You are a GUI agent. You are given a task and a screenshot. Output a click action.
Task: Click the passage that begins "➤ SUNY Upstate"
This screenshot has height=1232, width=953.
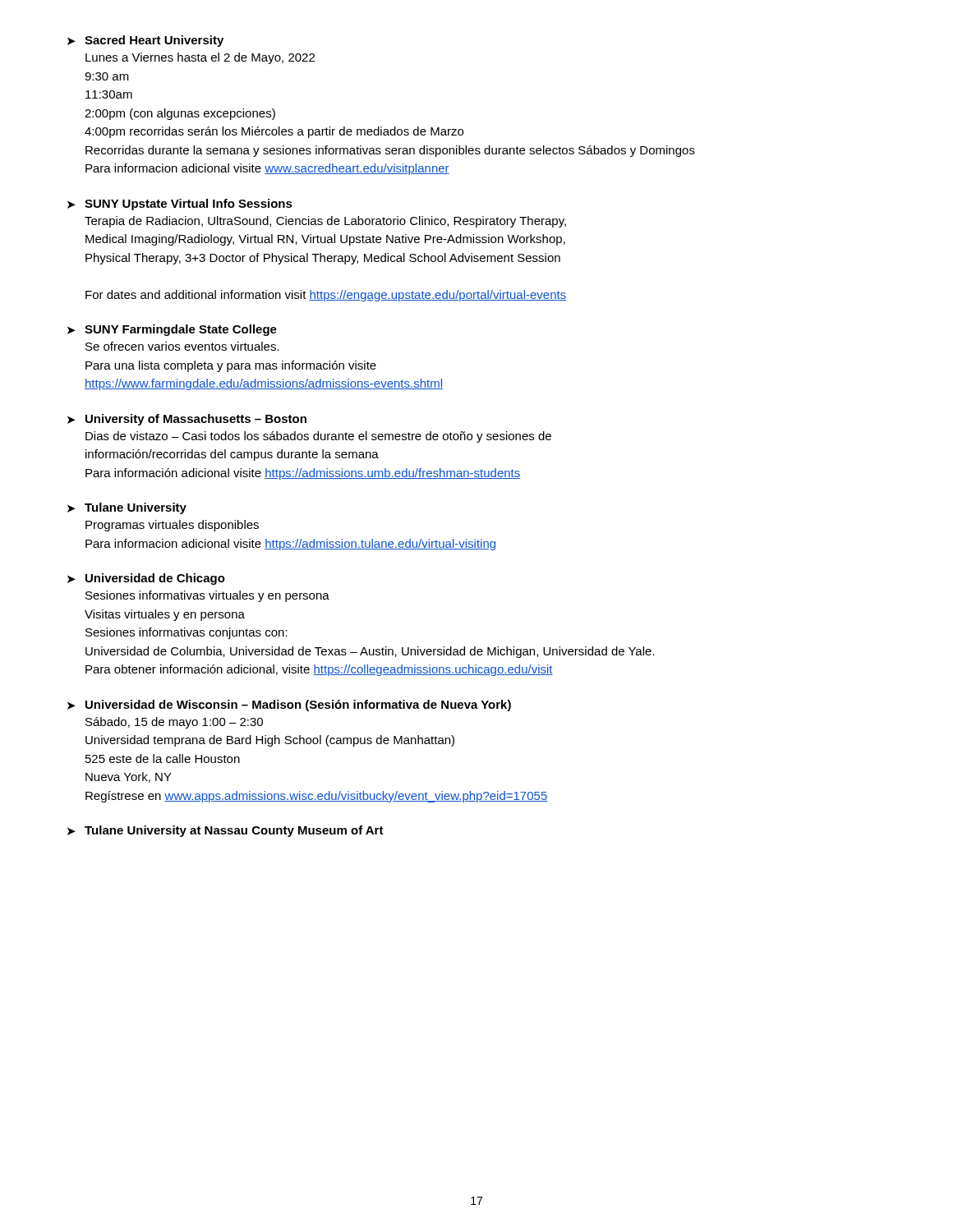coord(476,250)
